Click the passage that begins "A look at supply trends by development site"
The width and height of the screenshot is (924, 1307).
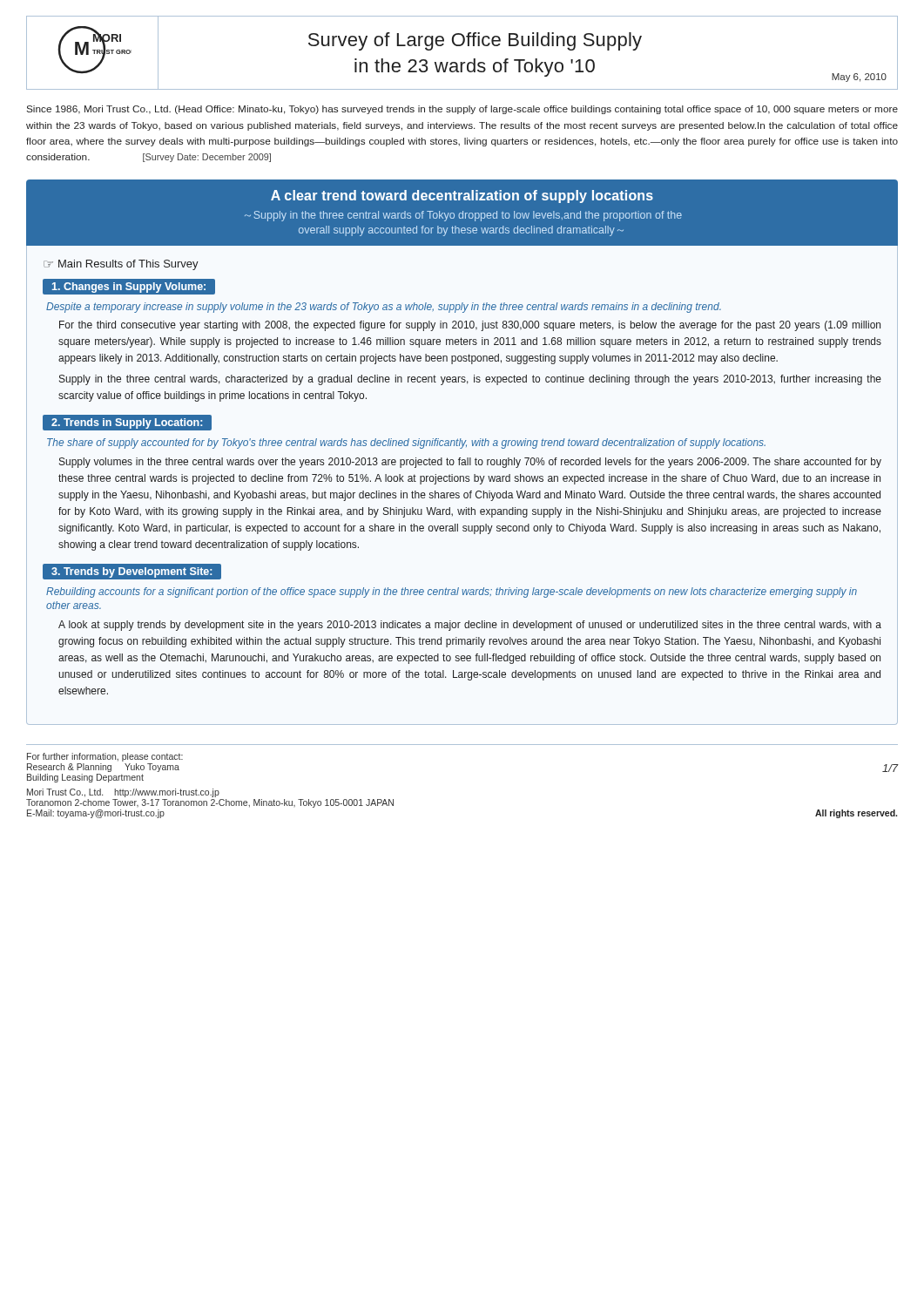pyautogui.click(x=470, y=658)
